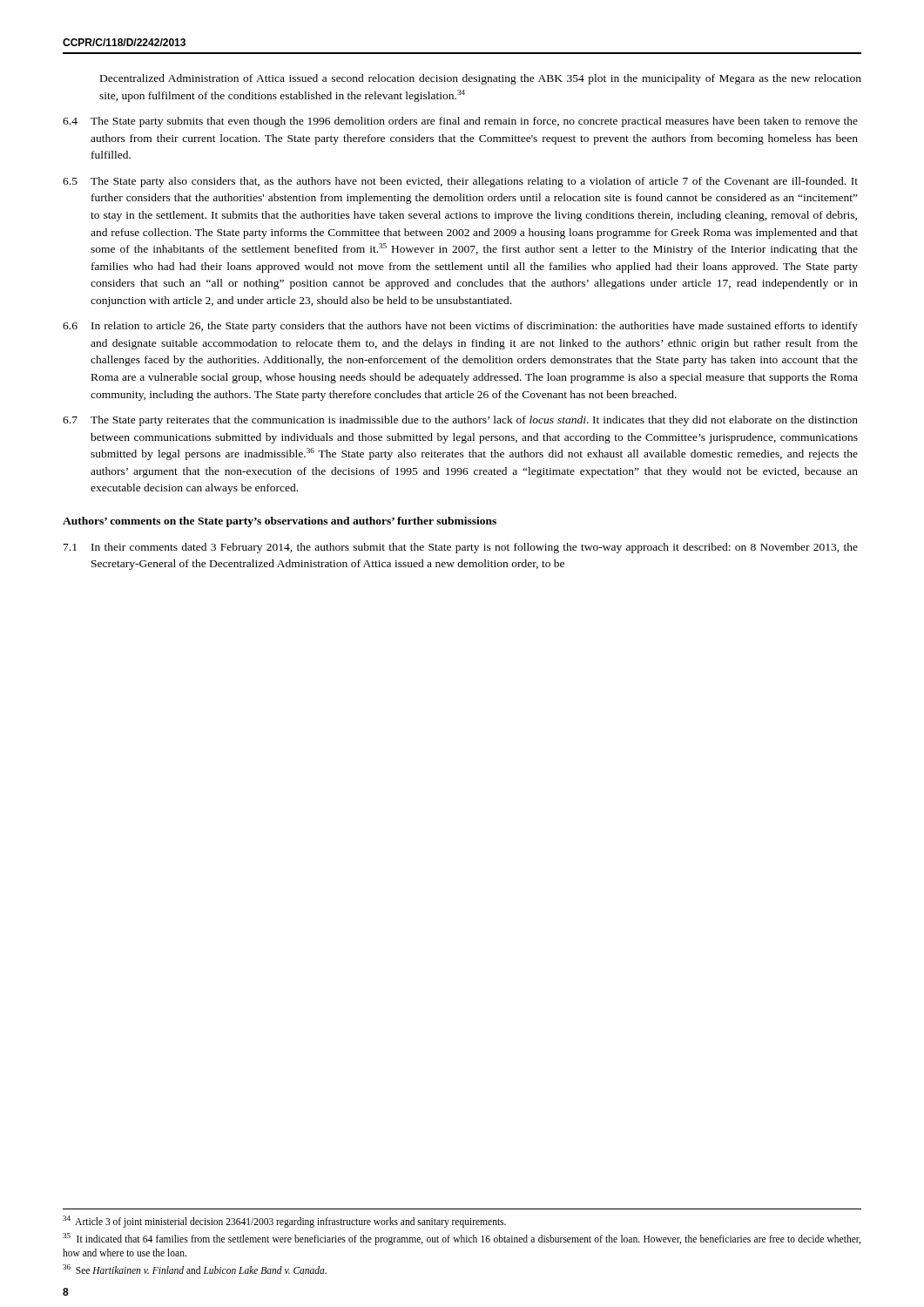Locate the text block that reads "4The State party submits"
Screen dimensions: 1307x924
tap(460, 138)
